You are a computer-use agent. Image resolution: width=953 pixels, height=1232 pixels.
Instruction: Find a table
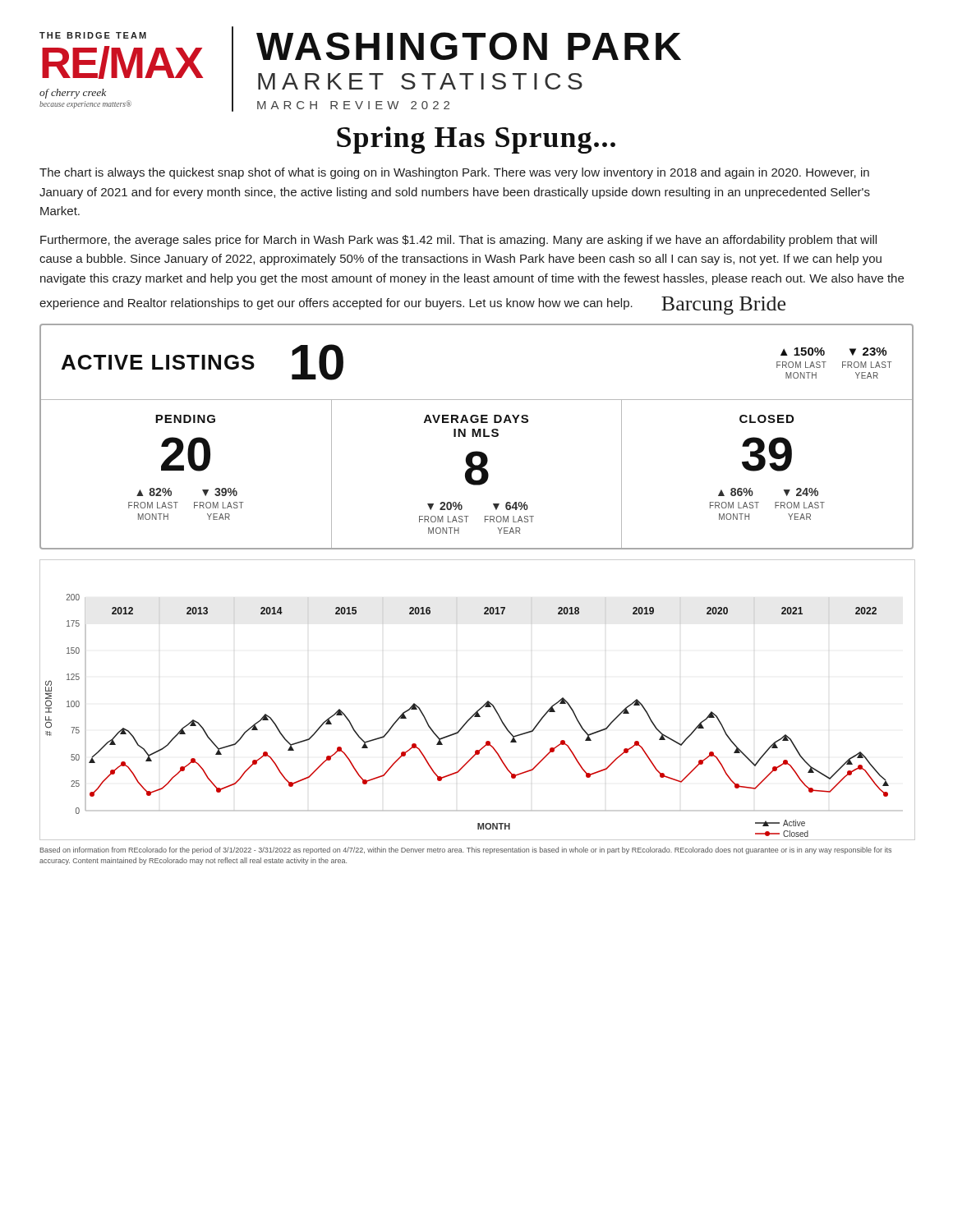click(x=476, y=437)
